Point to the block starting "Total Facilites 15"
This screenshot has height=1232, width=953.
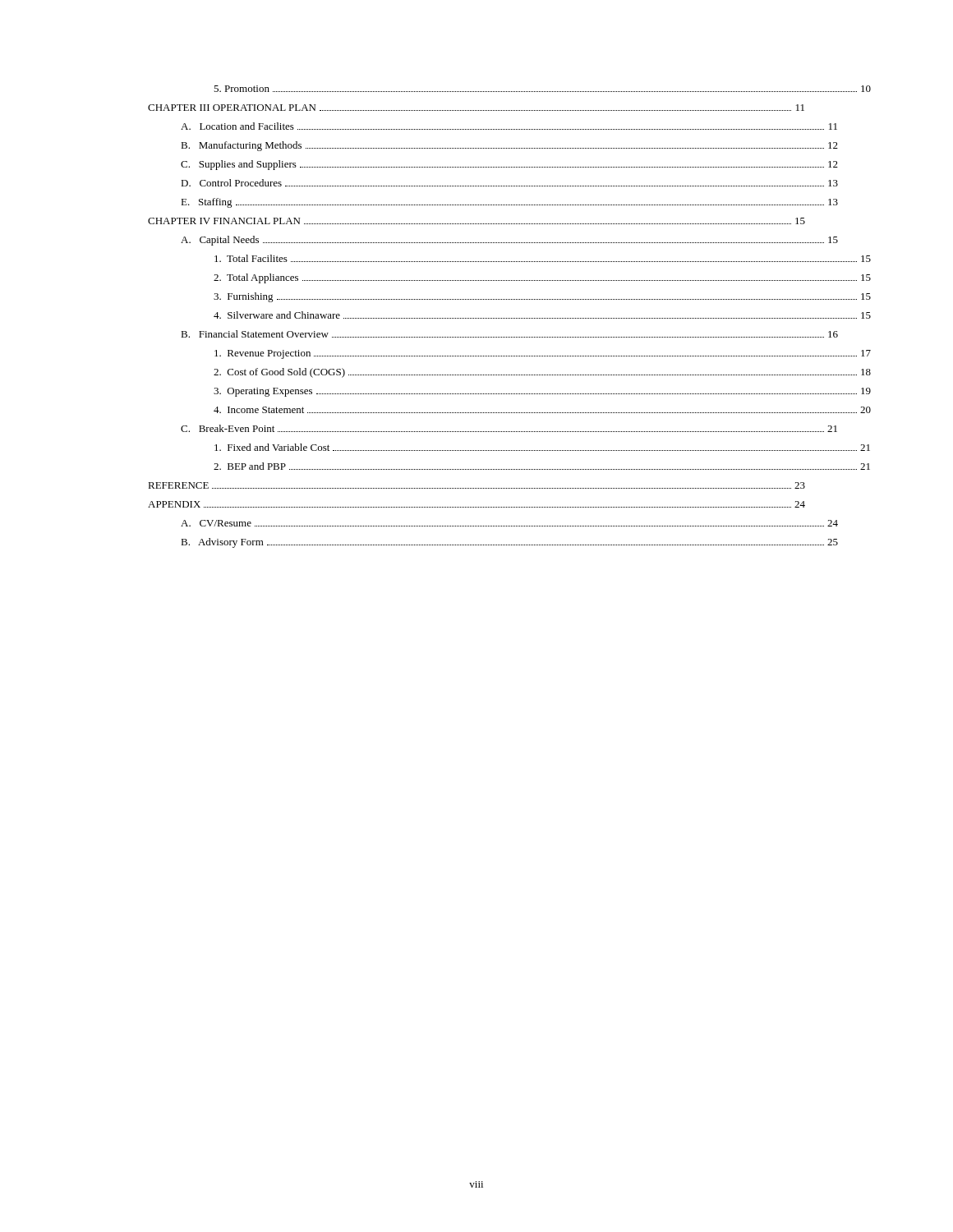[x=542, y=259]
